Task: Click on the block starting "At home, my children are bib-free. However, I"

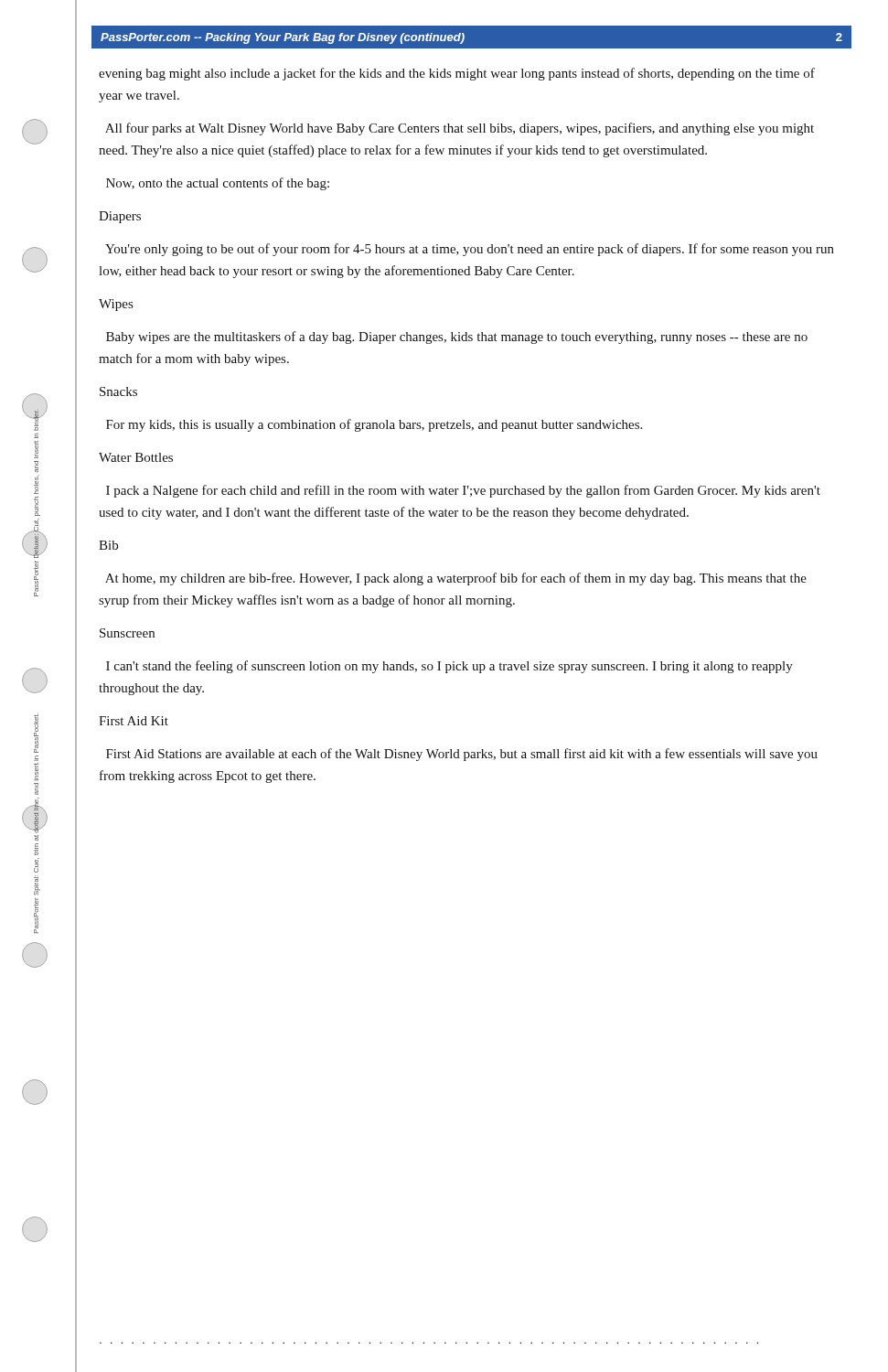Action: 468,589
